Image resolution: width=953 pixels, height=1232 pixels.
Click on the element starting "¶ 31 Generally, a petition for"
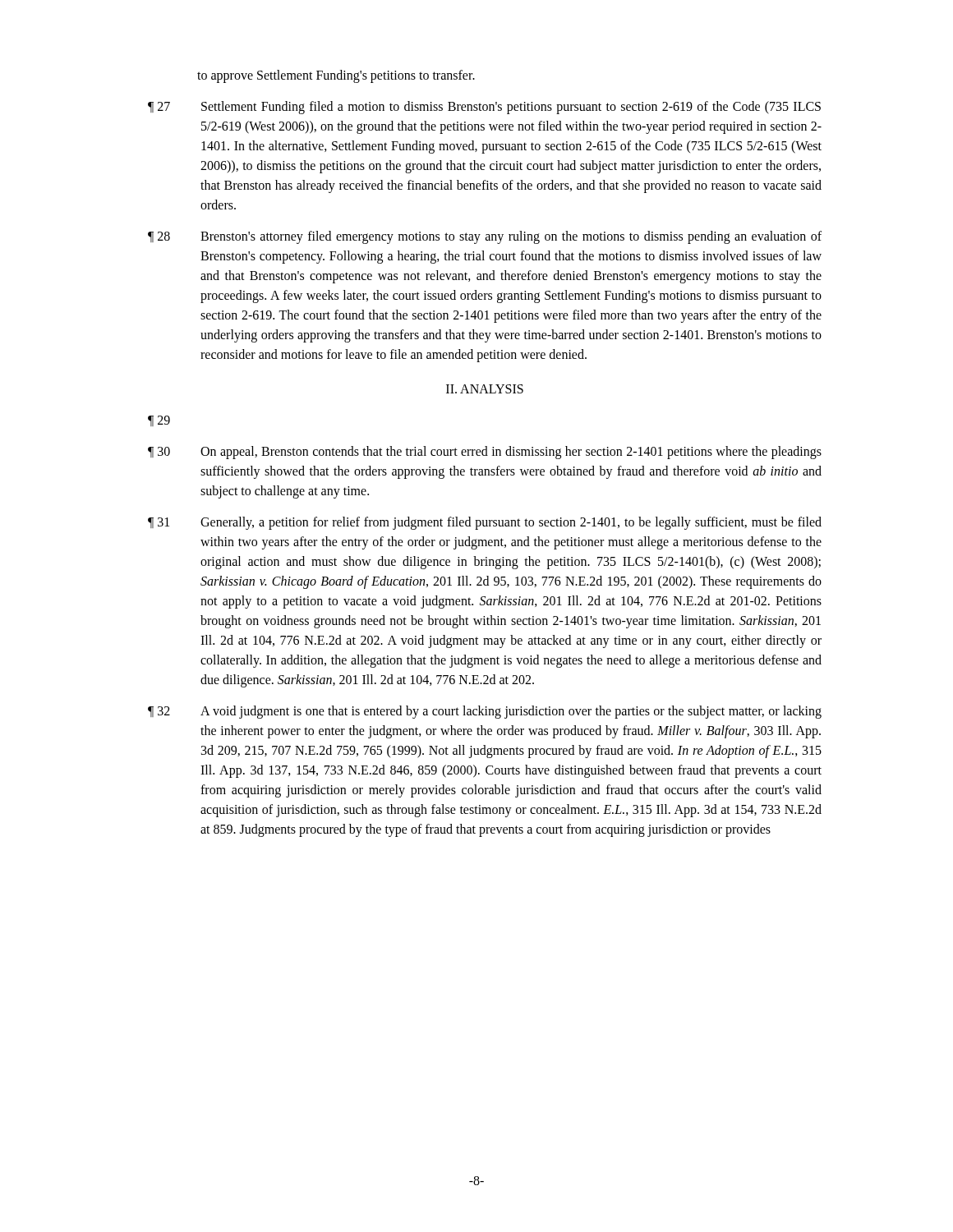point(485,601)
